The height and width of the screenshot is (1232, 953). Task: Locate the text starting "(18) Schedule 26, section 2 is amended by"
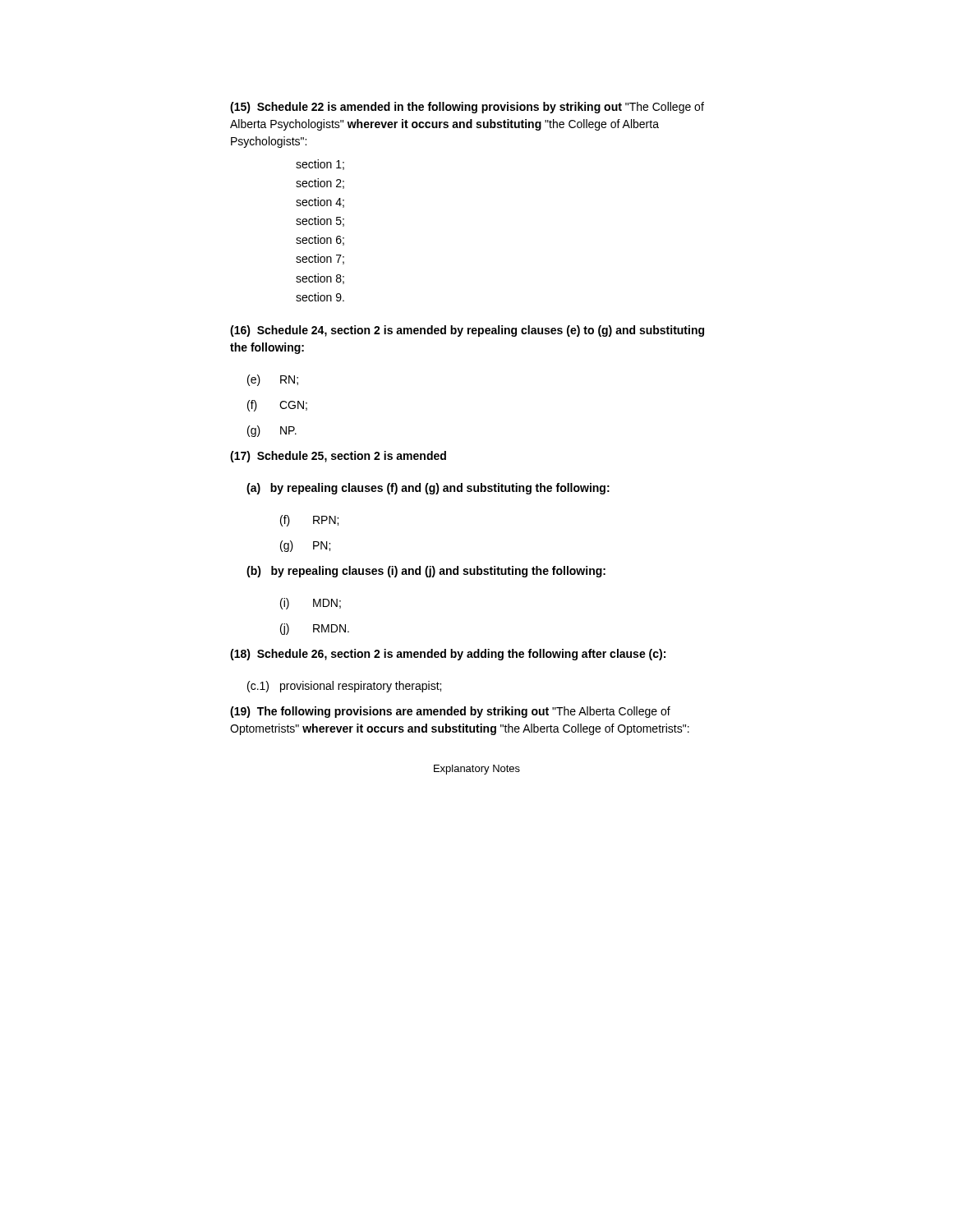click(x=448, y=654)
